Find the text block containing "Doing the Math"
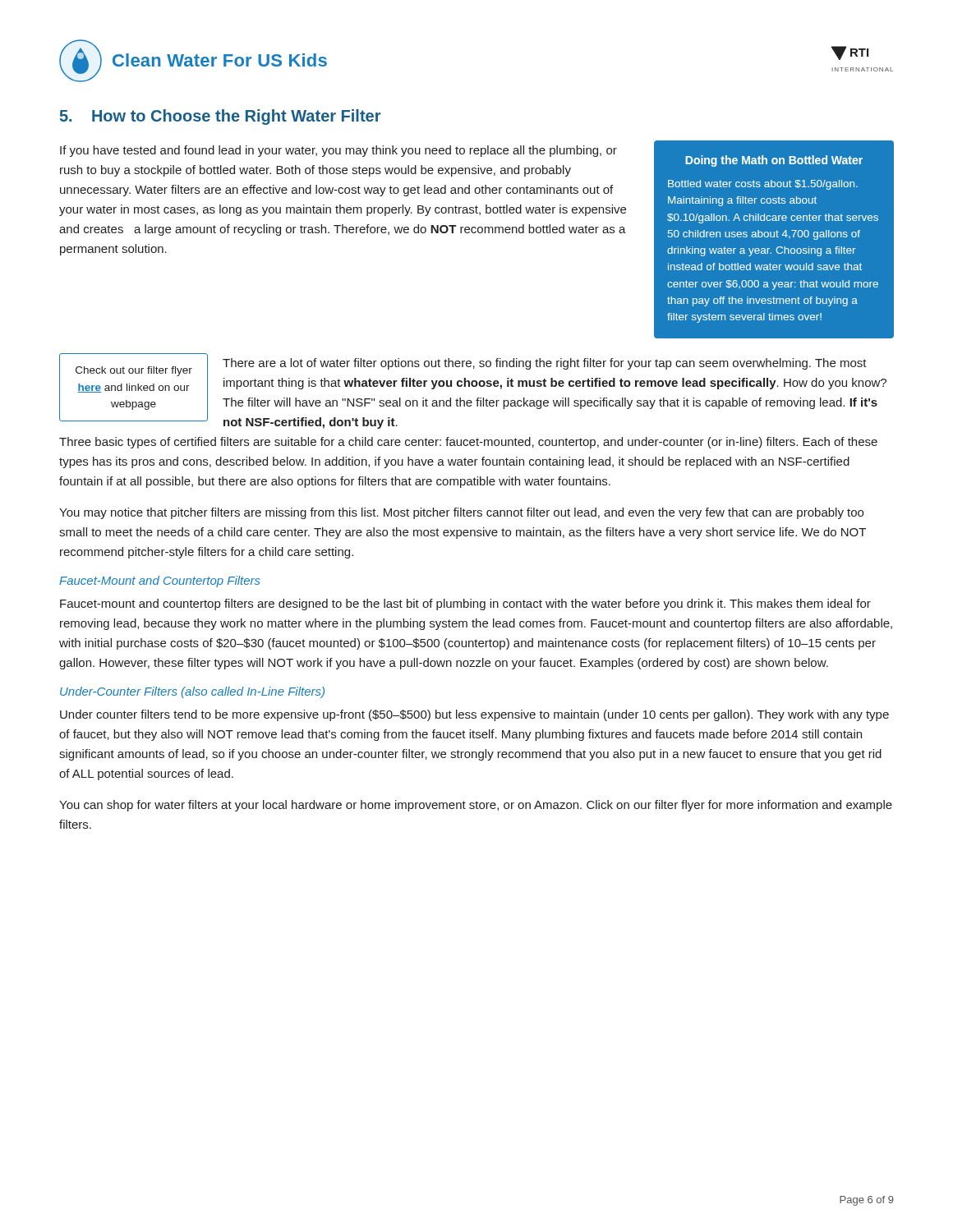 [x=774, y=237]
